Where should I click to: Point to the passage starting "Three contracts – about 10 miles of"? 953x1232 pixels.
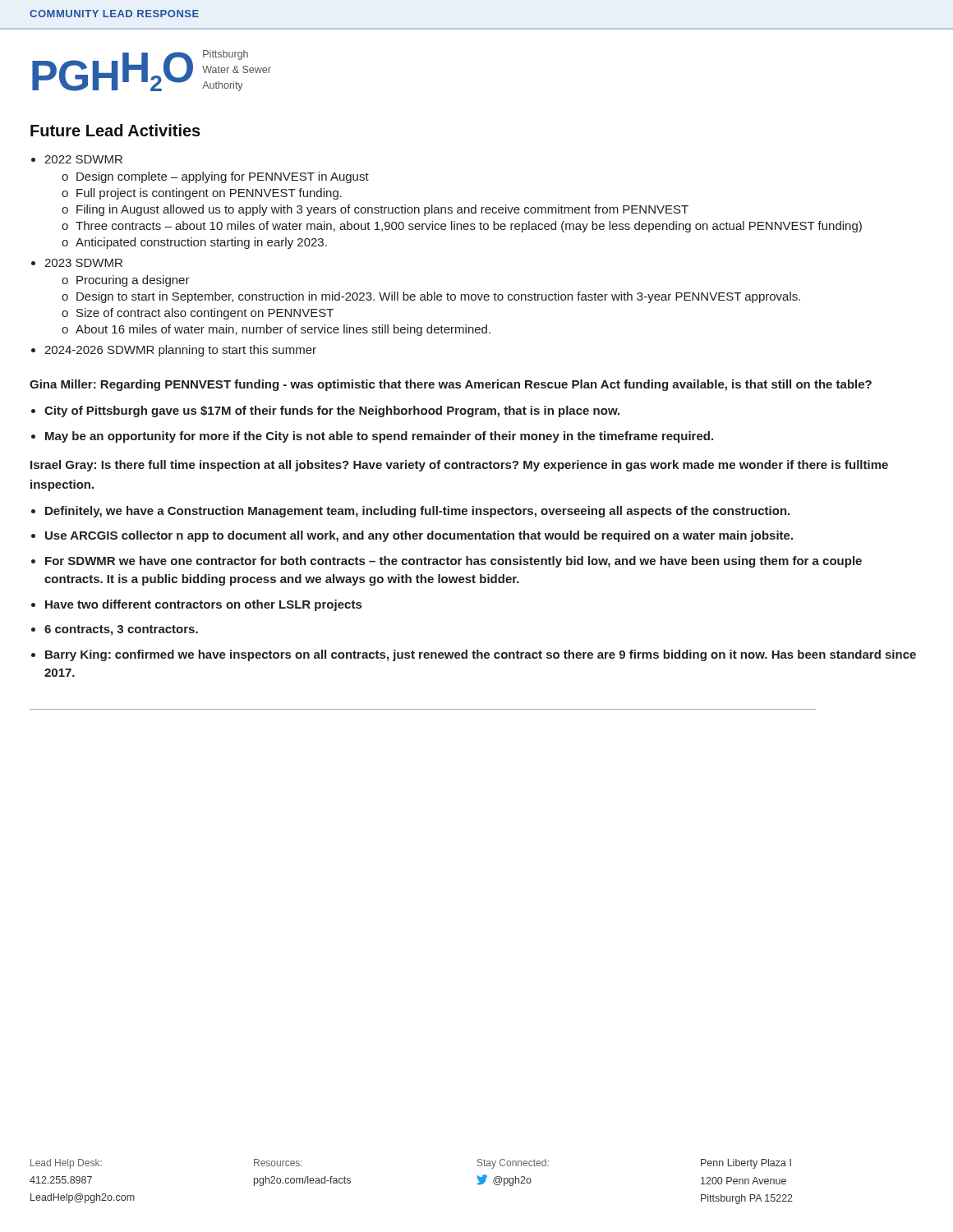click(x=469, y=225)
